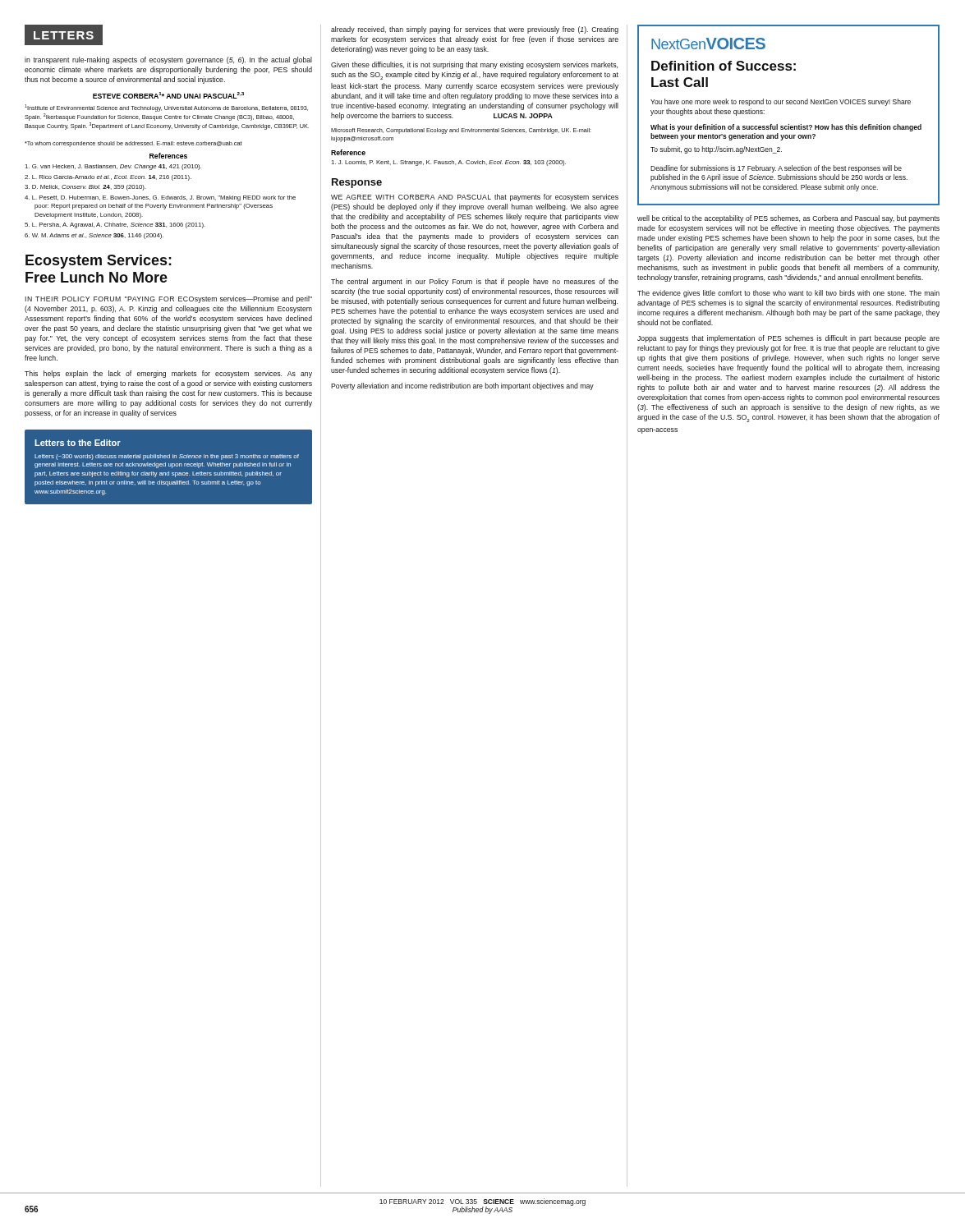Click the passage that begins "Joppa suggests that"
This screenshot has height=1232, width=965.
(788, 384)
